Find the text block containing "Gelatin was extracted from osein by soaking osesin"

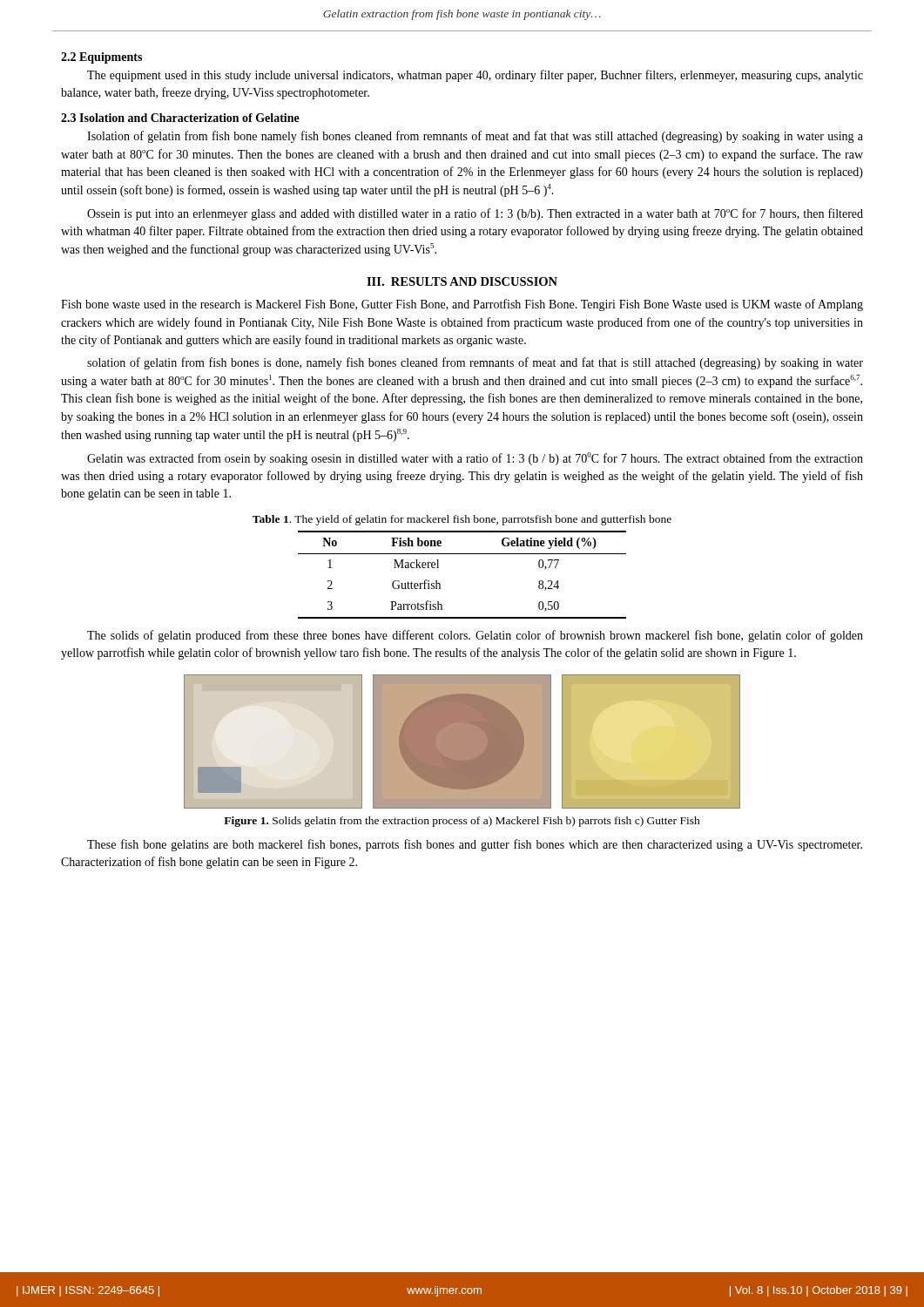pyautogui.click(x=462, y=475)
